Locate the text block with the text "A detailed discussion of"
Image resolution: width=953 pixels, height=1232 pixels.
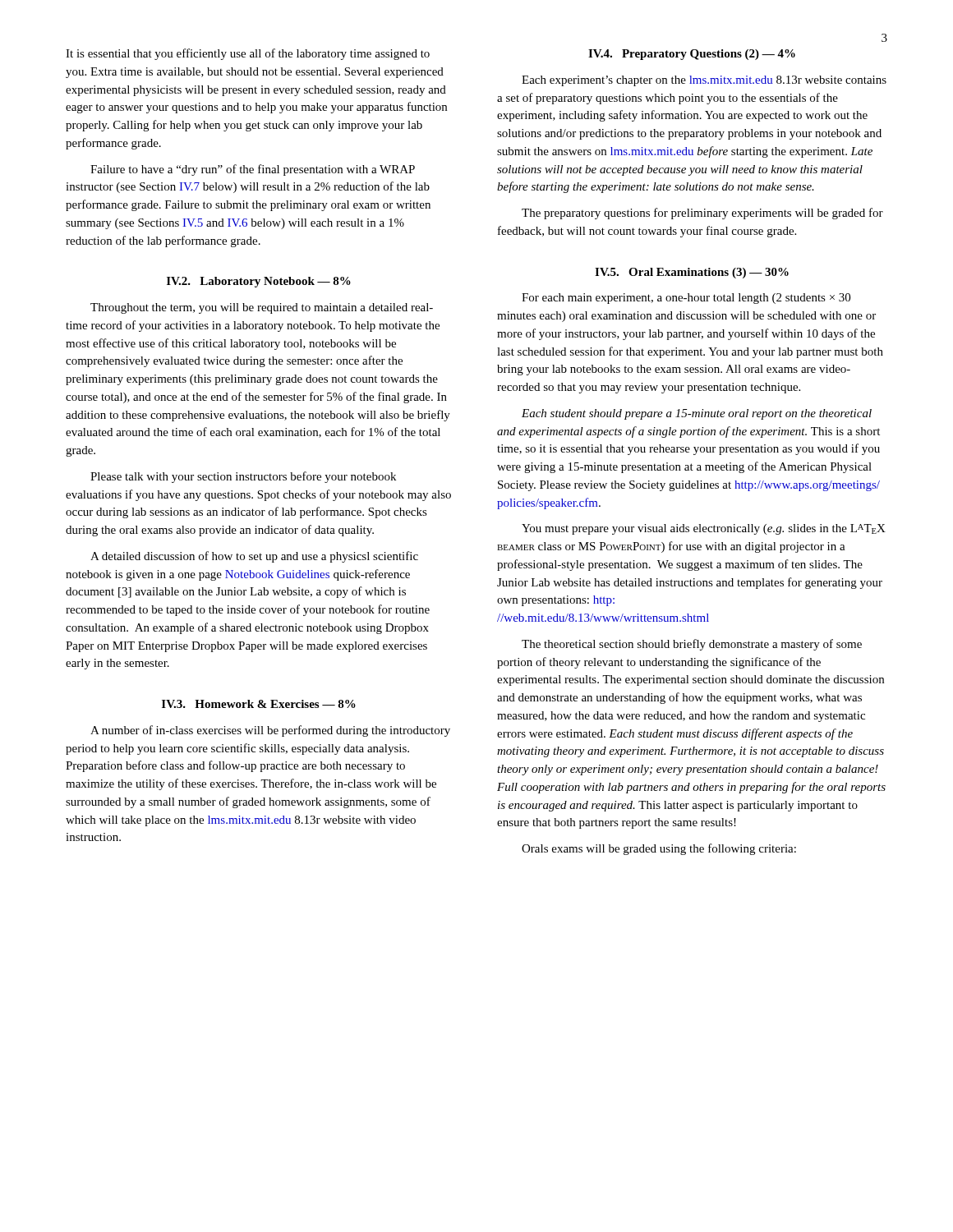(x=259, y=610)
